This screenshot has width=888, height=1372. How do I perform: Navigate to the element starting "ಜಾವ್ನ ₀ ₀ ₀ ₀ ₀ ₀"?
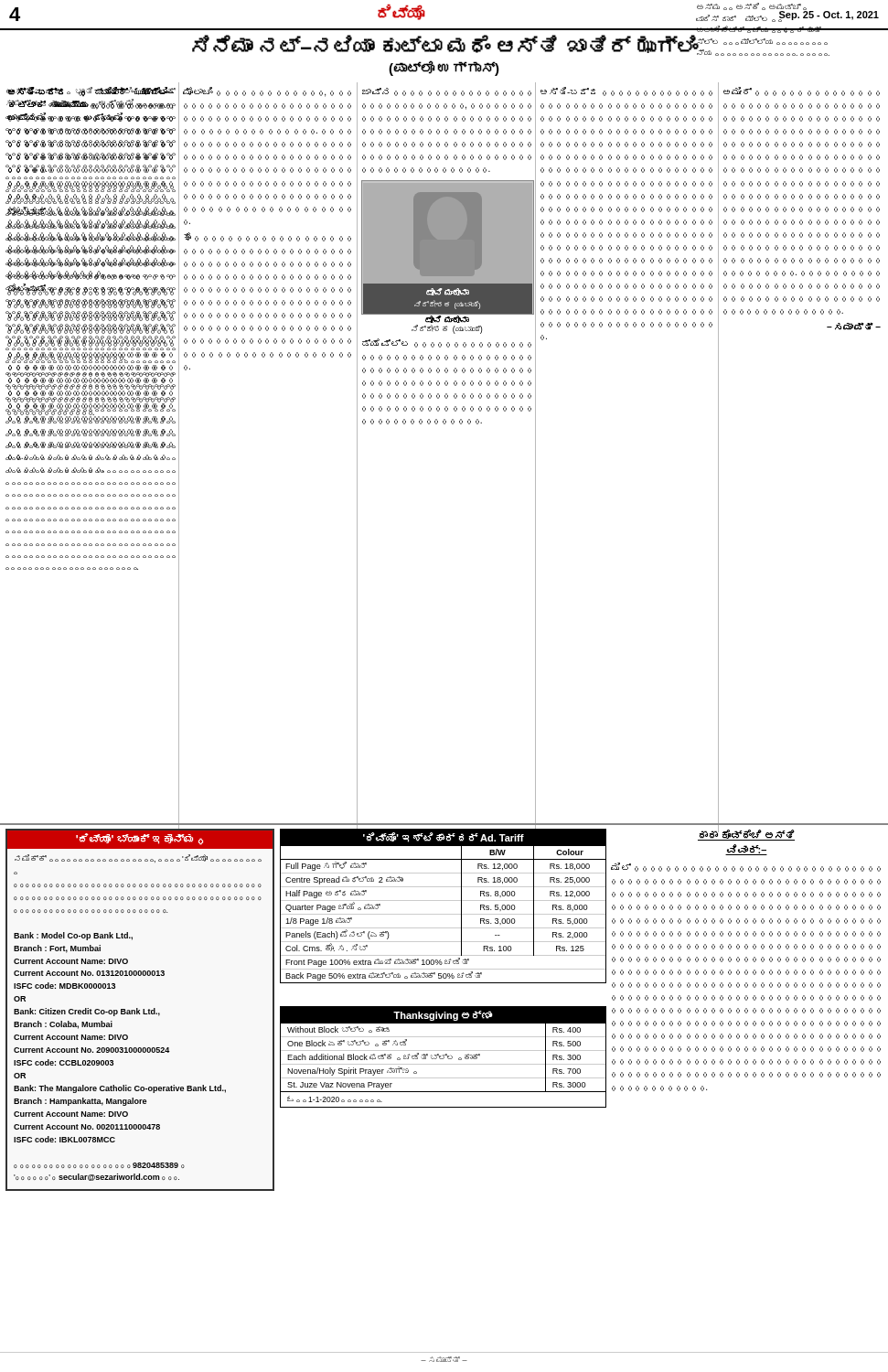(x=447, y=131)
